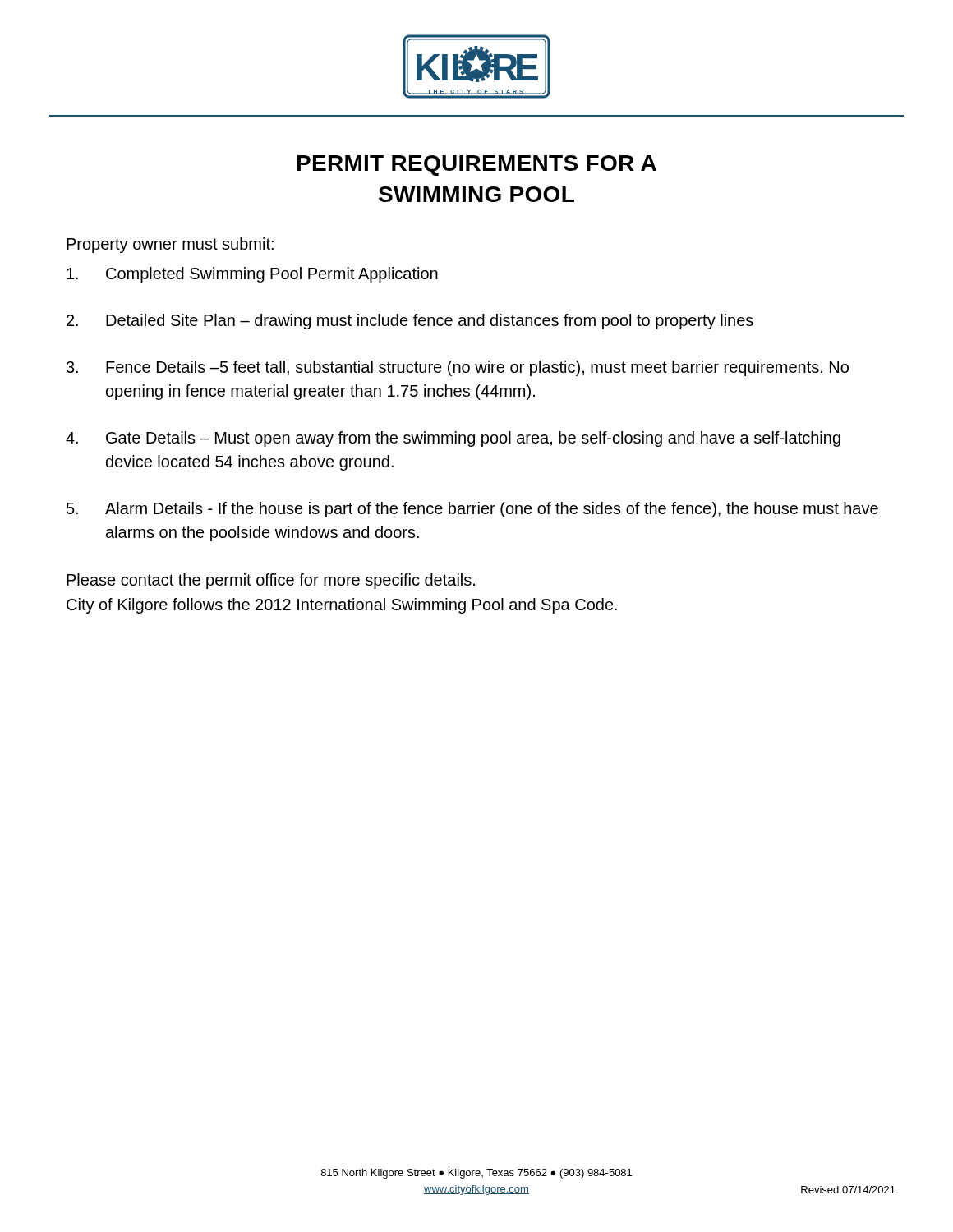Screen dimensions: 1232x953
Task: Locate the block starting "5. Alarm Details - If"
Action: pyautogui.click(x=476, y=520)
